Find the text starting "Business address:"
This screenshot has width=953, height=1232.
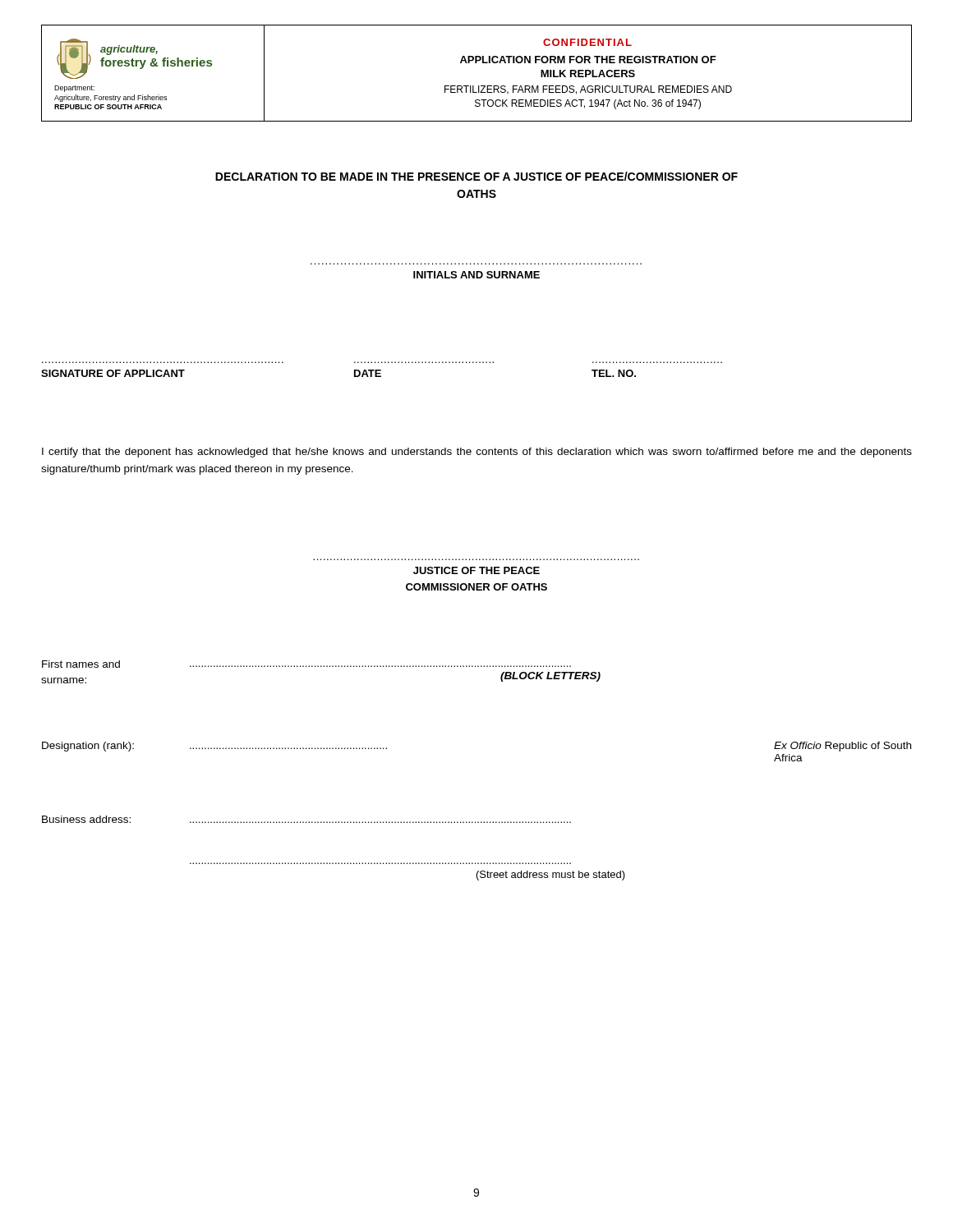coord(476,819)
